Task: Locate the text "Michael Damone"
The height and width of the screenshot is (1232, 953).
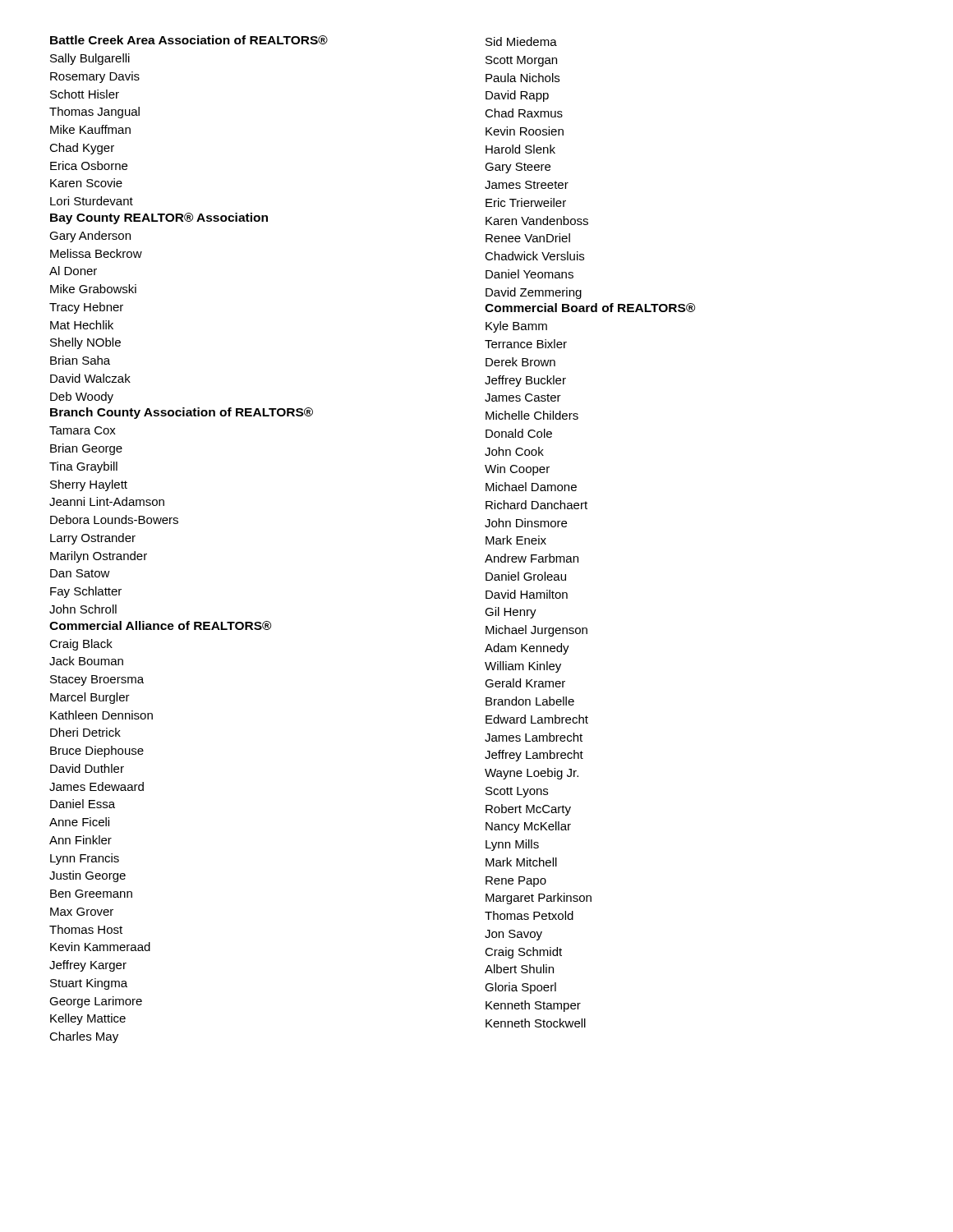Action: point(531,487)
